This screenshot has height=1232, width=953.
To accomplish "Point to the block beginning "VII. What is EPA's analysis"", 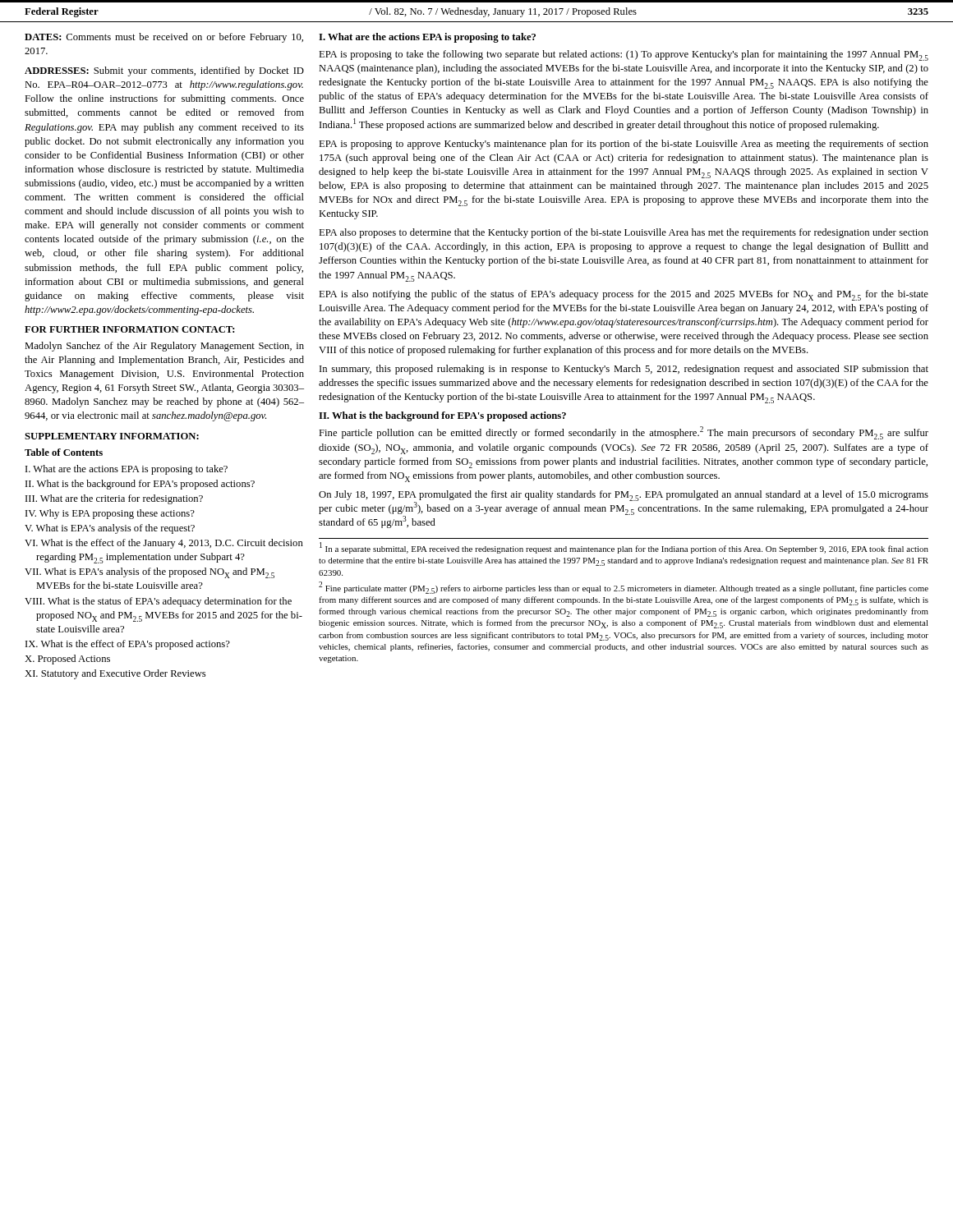I will click(x=155, y=579).
